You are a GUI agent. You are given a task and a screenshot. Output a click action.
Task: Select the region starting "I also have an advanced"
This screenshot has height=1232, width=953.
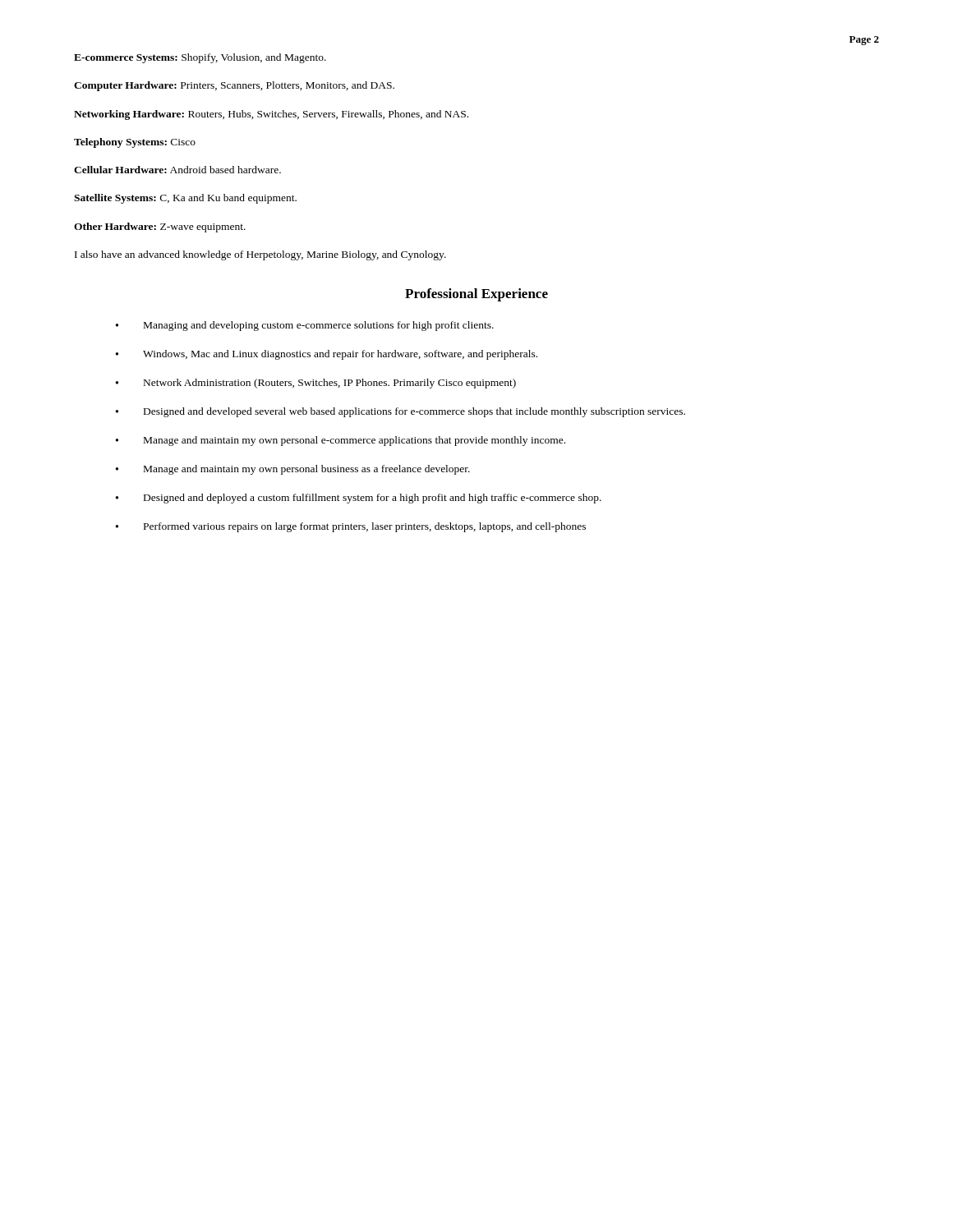[260, 254]
